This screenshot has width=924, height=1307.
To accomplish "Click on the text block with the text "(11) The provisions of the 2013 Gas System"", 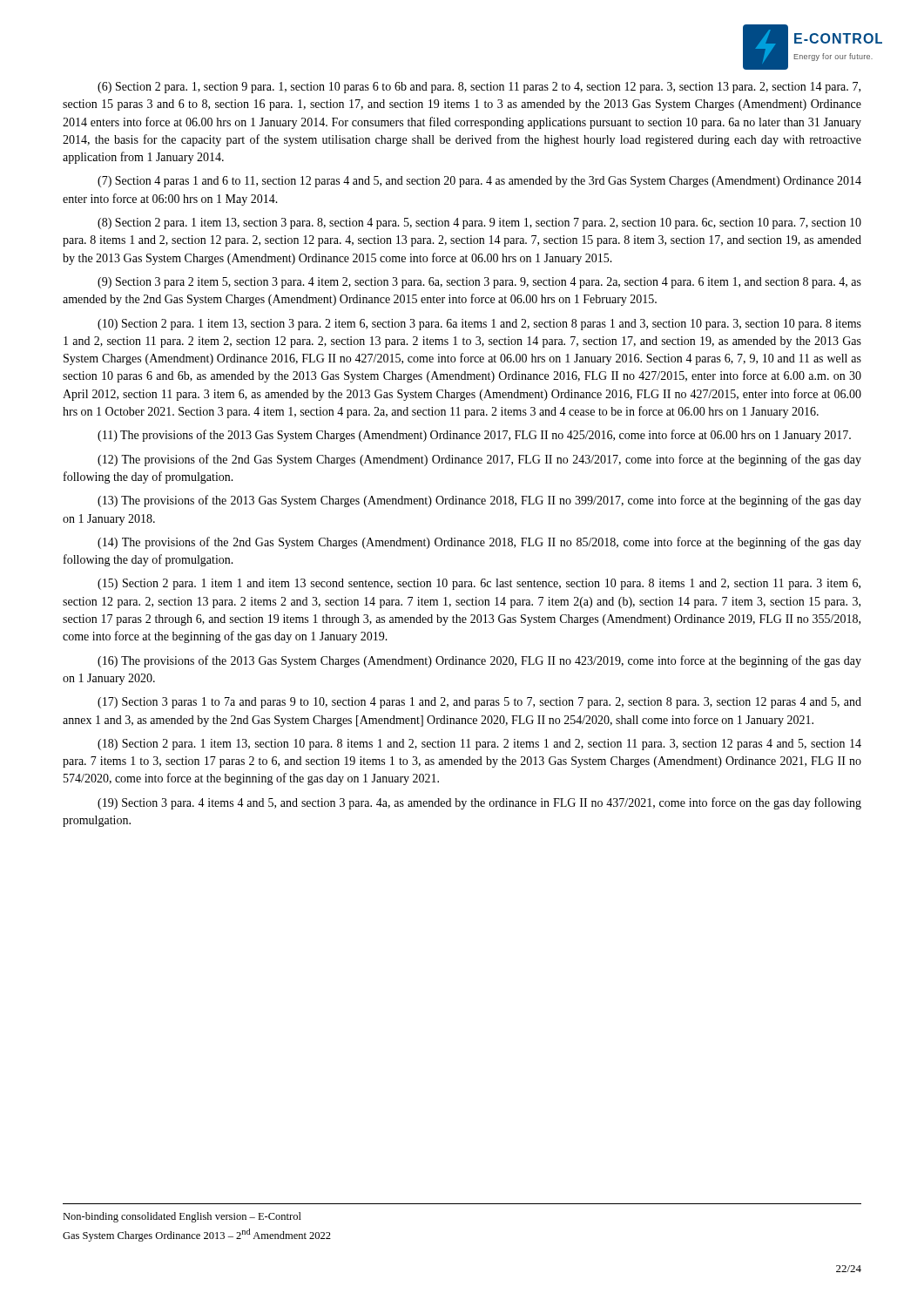I will tap(462, 436).
